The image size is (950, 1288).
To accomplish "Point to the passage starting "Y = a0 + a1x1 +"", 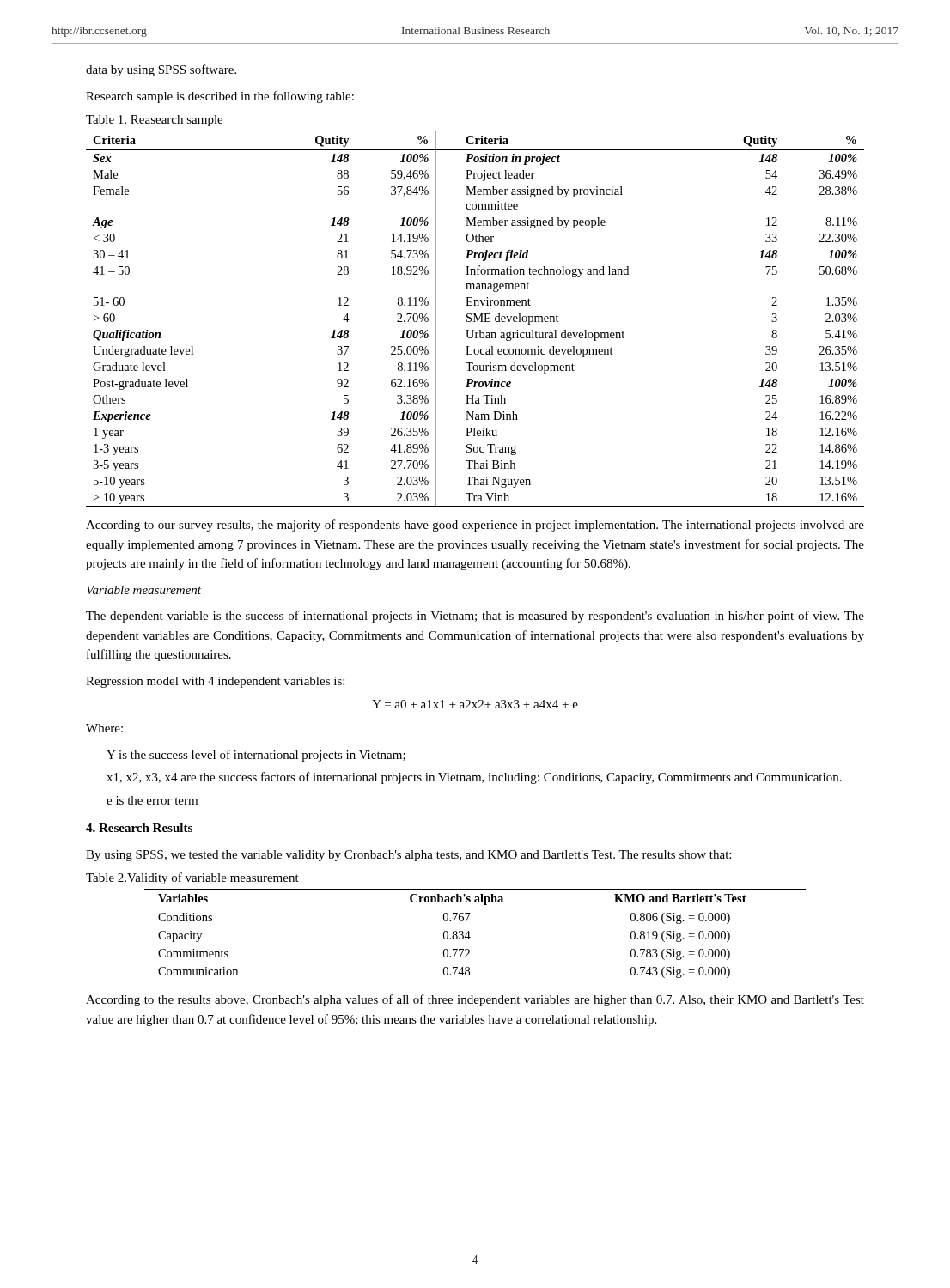I will click(475, 704).
